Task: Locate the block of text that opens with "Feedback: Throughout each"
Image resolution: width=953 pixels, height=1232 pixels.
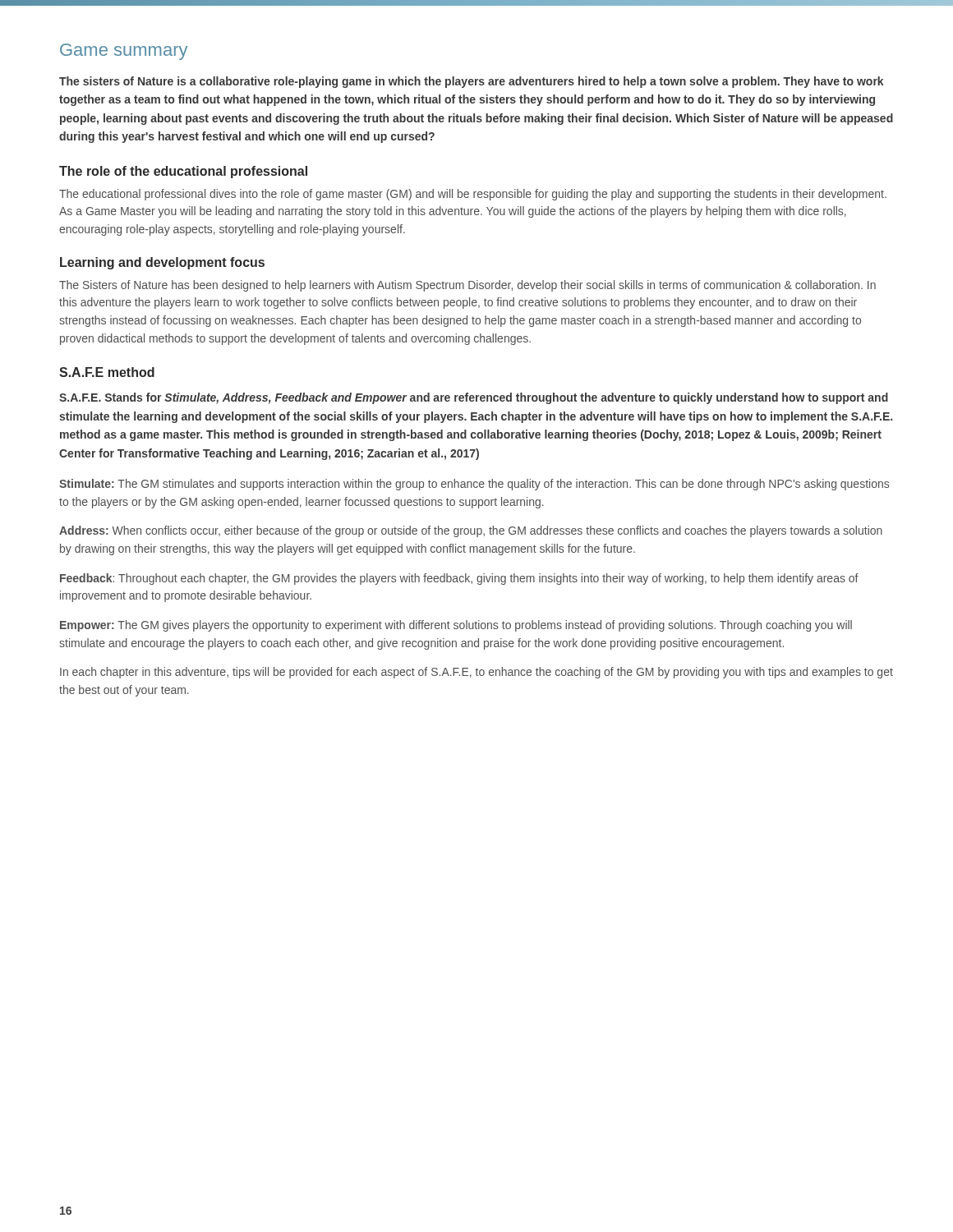Action: (459, 587)
